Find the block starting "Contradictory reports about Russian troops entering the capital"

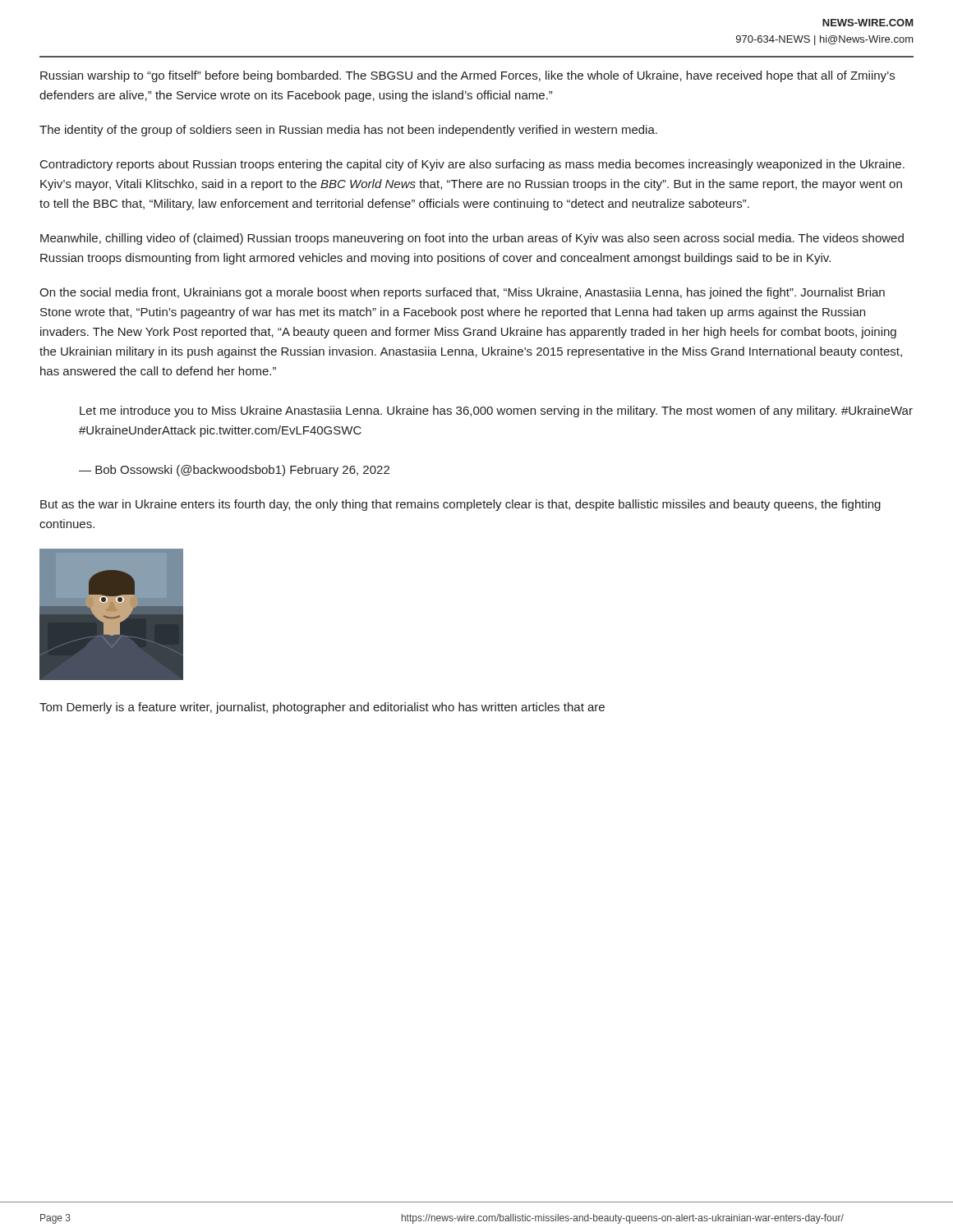[472, 184]
